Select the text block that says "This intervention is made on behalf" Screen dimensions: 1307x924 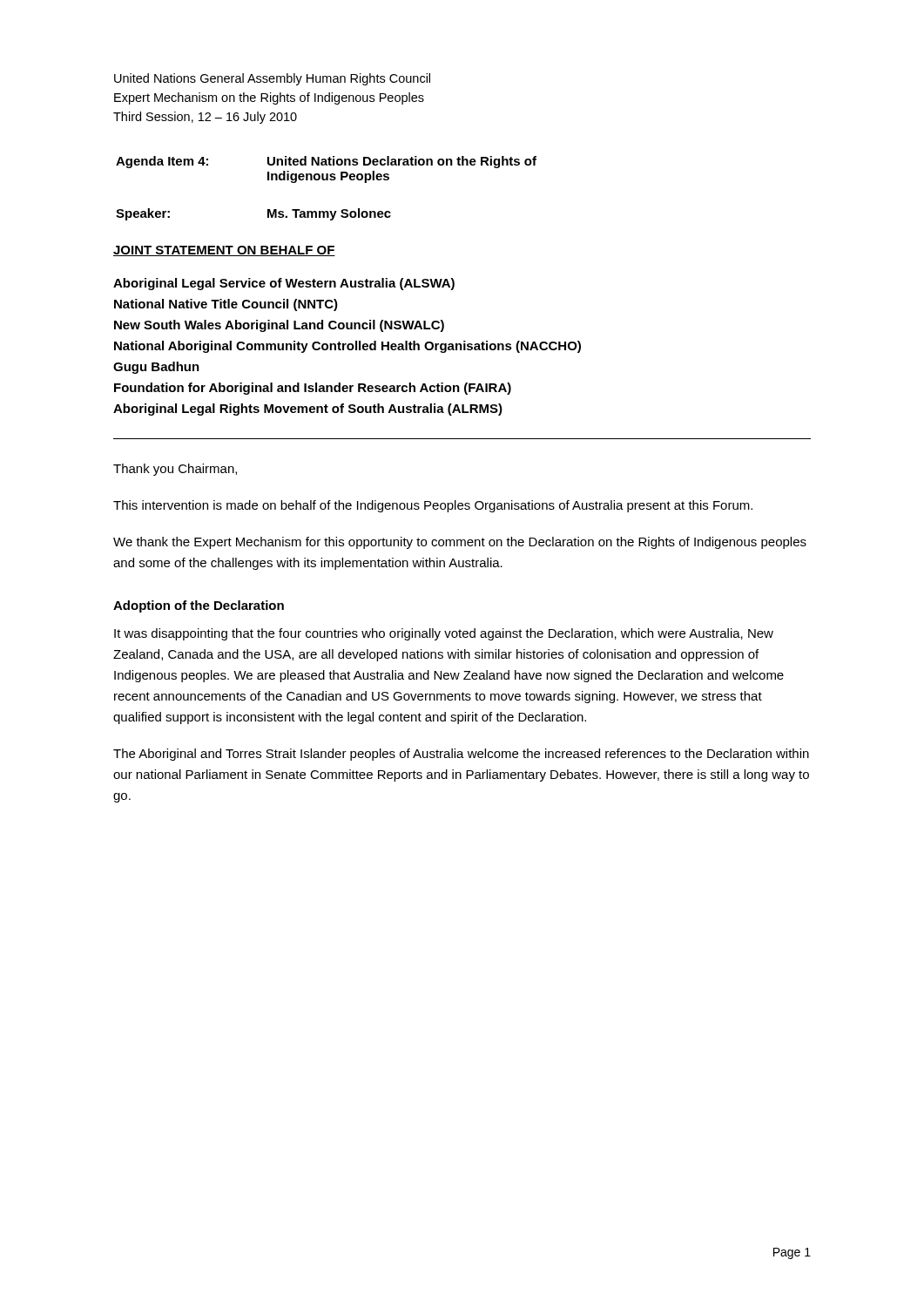433,505
